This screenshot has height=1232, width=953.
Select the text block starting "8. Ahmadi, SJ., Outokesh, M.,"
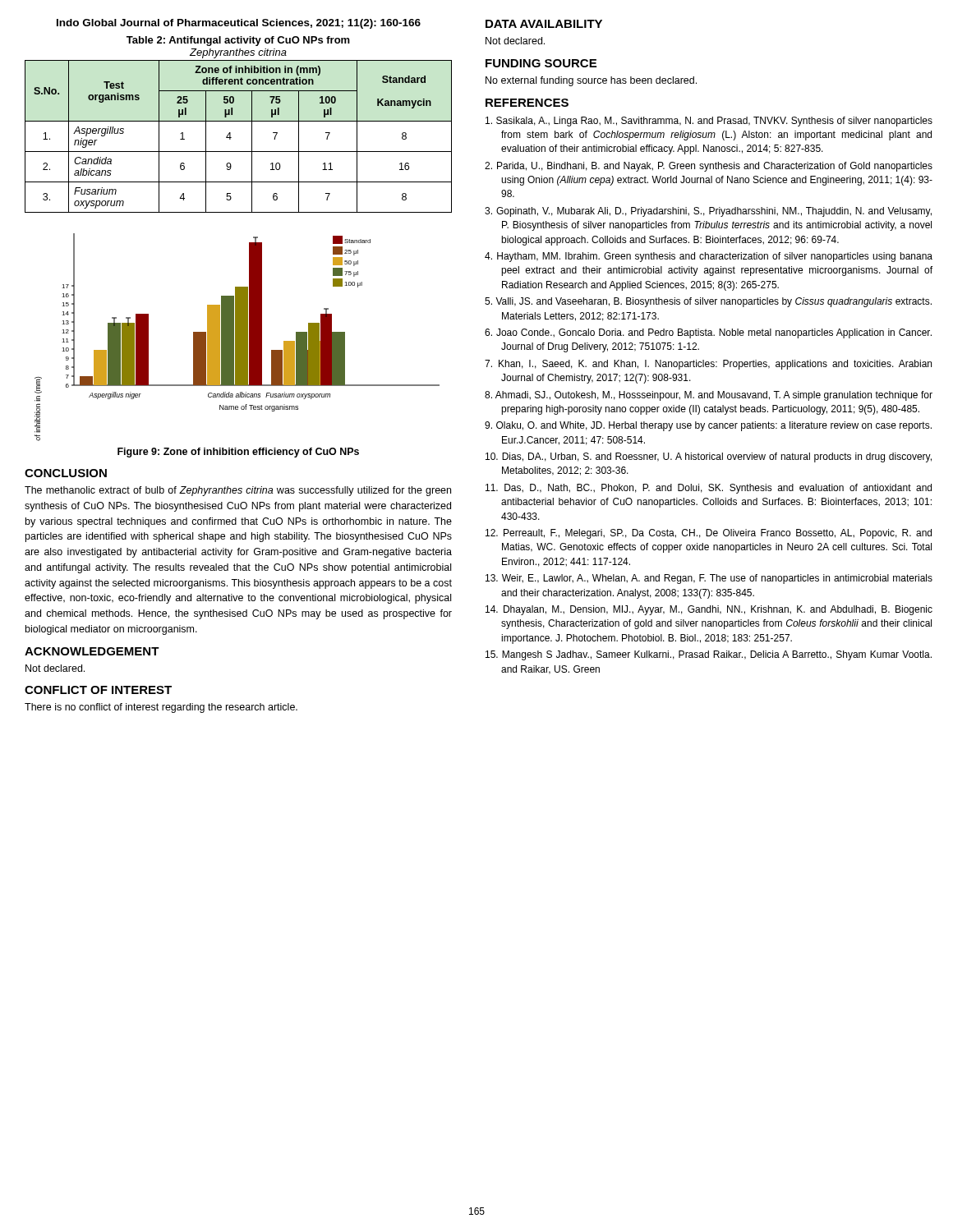click(x=709, y=402)
